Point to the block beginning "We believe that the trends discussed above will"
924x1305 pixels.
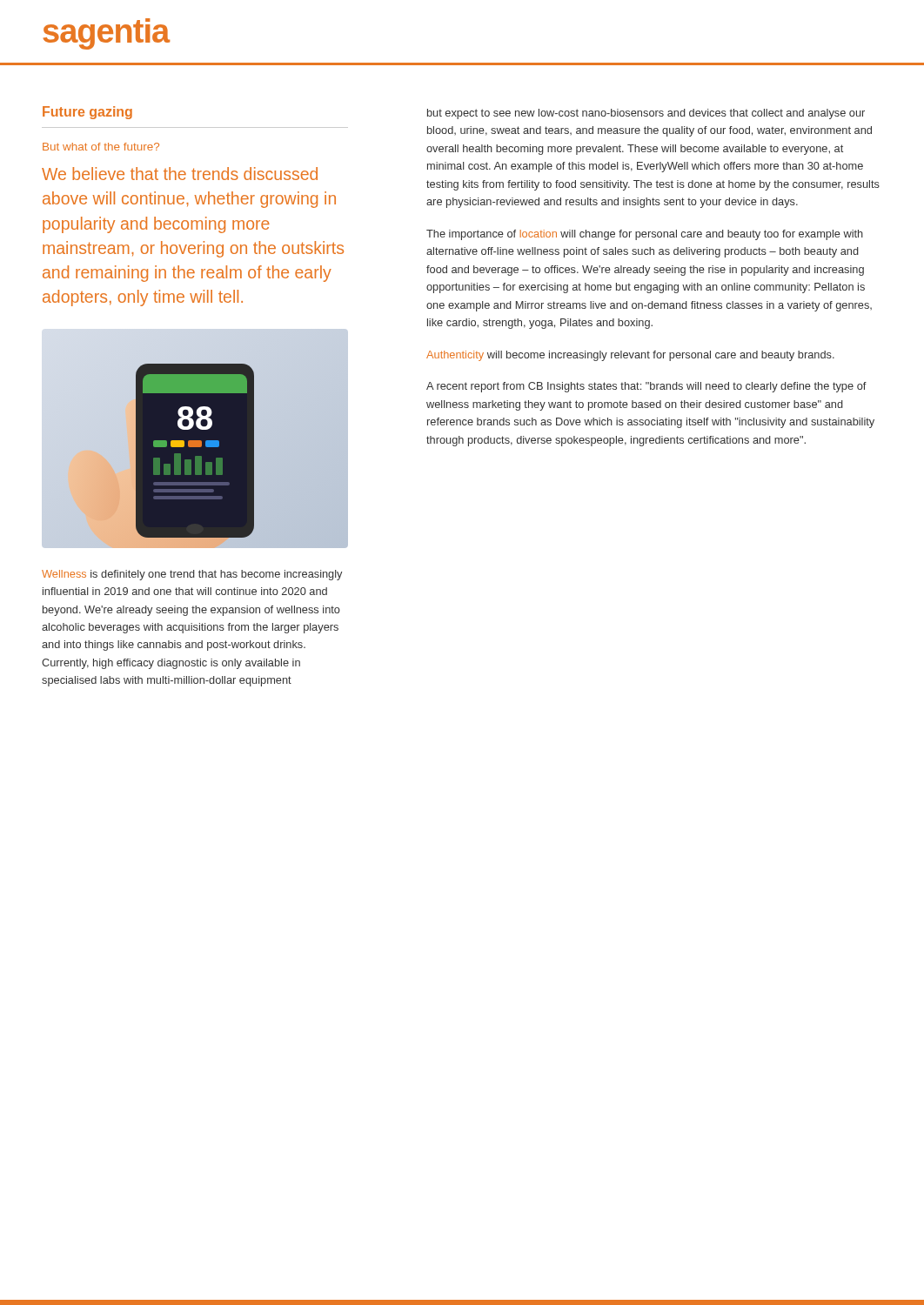click(193, 235)
